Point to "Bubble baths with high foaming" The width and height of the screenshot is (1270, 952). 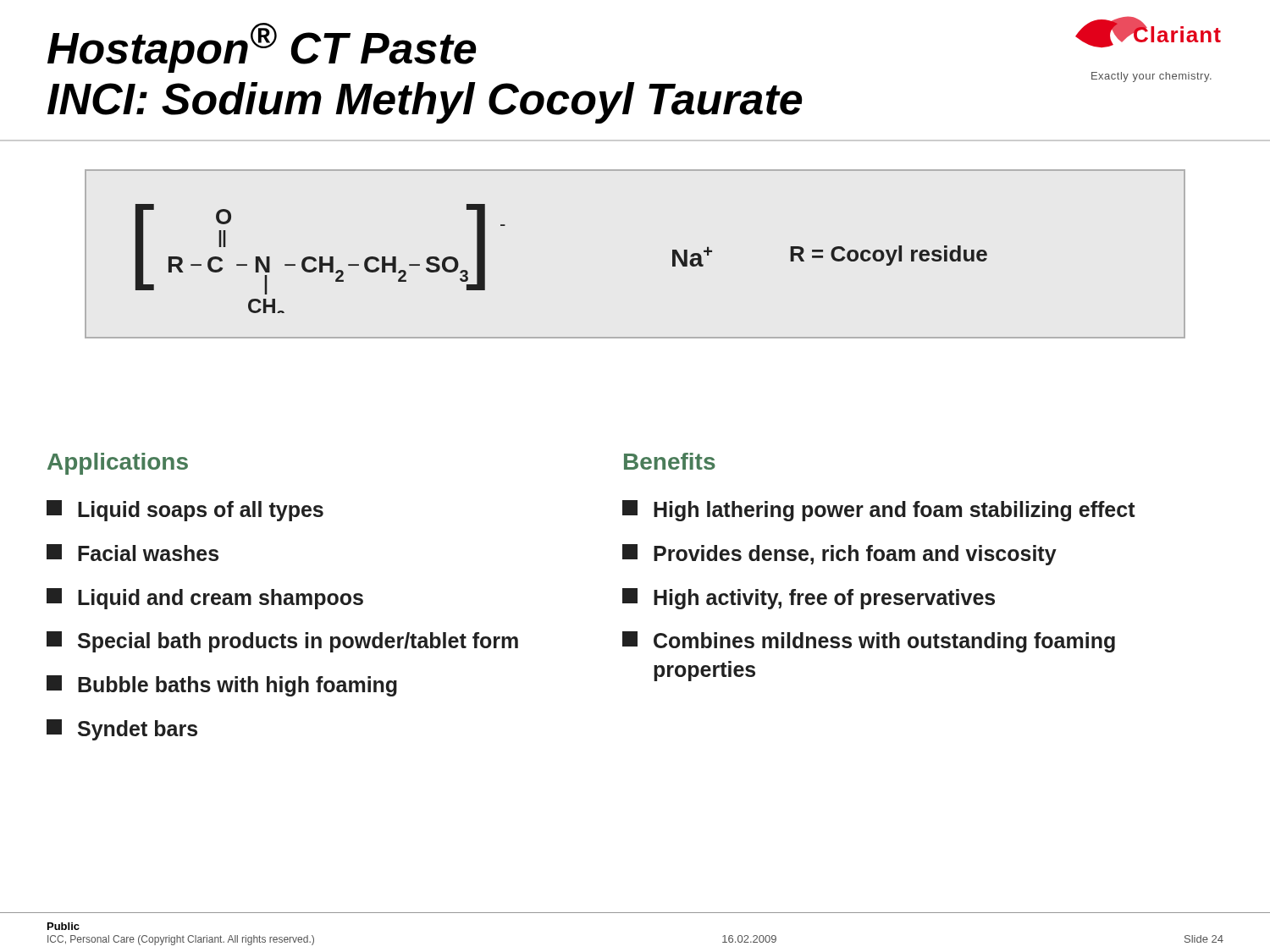[x=222, y=685]
